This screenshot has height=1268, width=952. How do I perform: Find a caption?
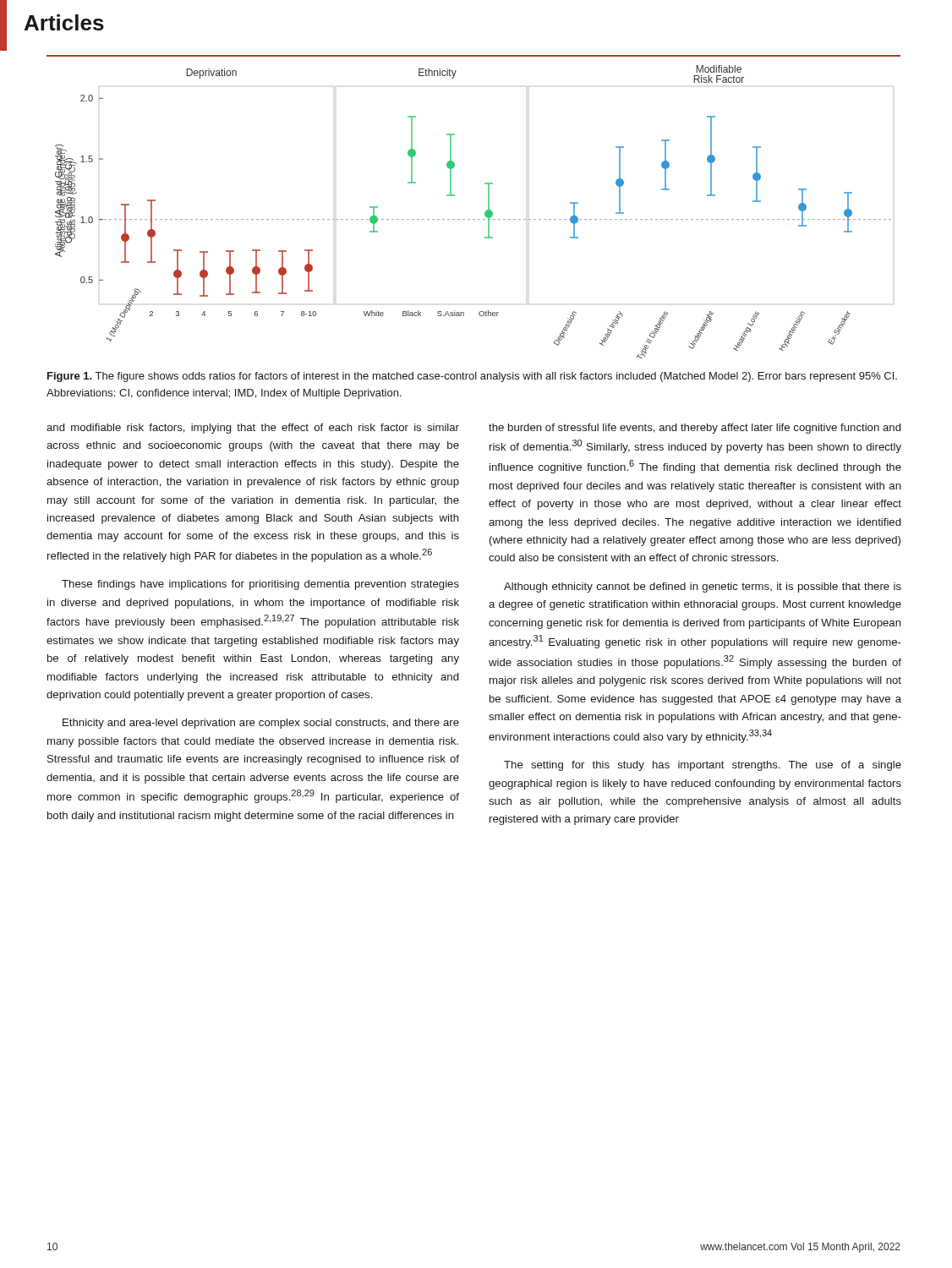tap(472, 384)
